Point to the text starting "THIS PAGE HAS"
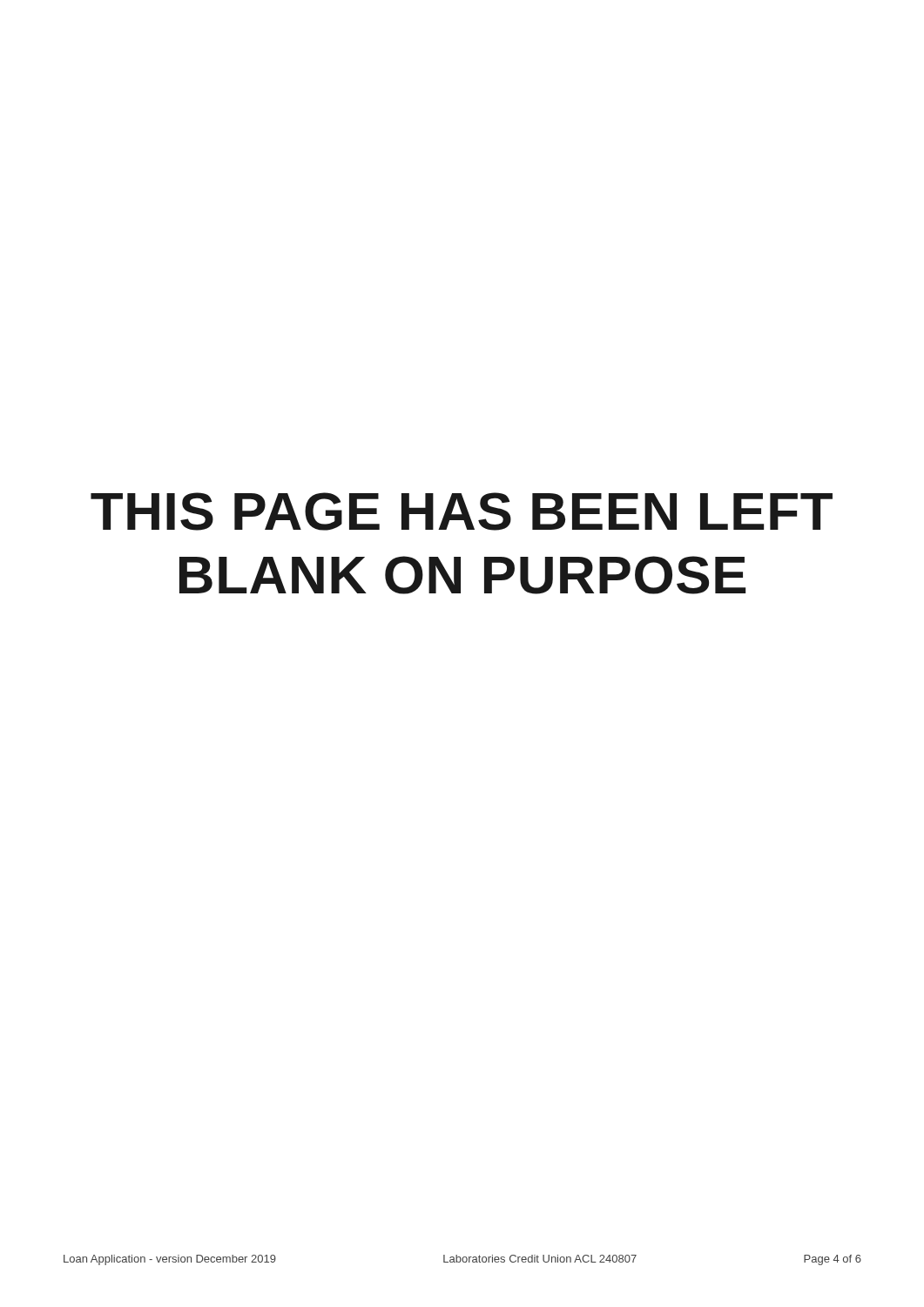Image resolution: width=924 pixels, height=1307 pixels. 462,543
